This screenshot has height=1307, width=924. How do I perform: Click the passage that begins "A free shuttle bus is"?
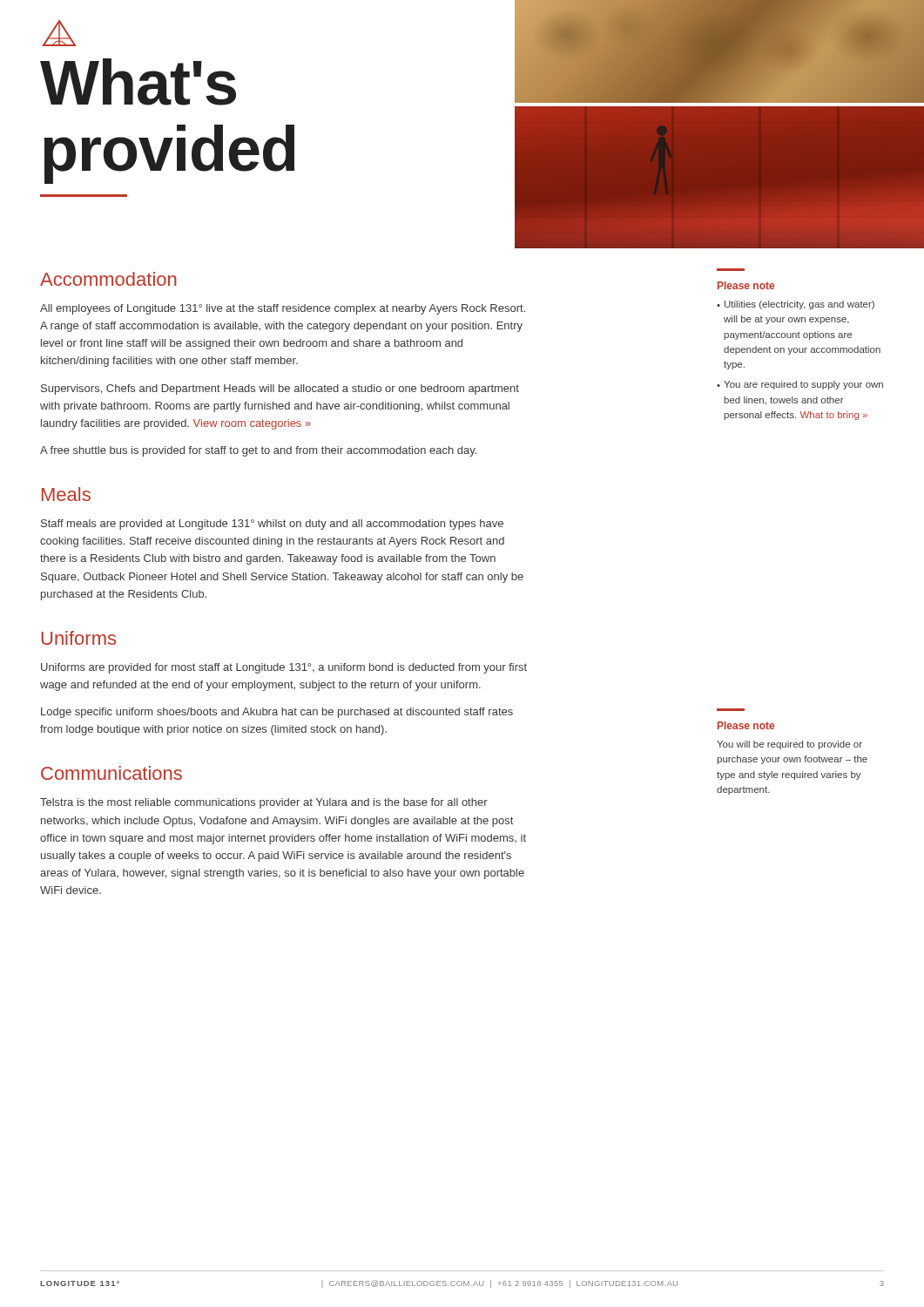click(x=259, y=450)
